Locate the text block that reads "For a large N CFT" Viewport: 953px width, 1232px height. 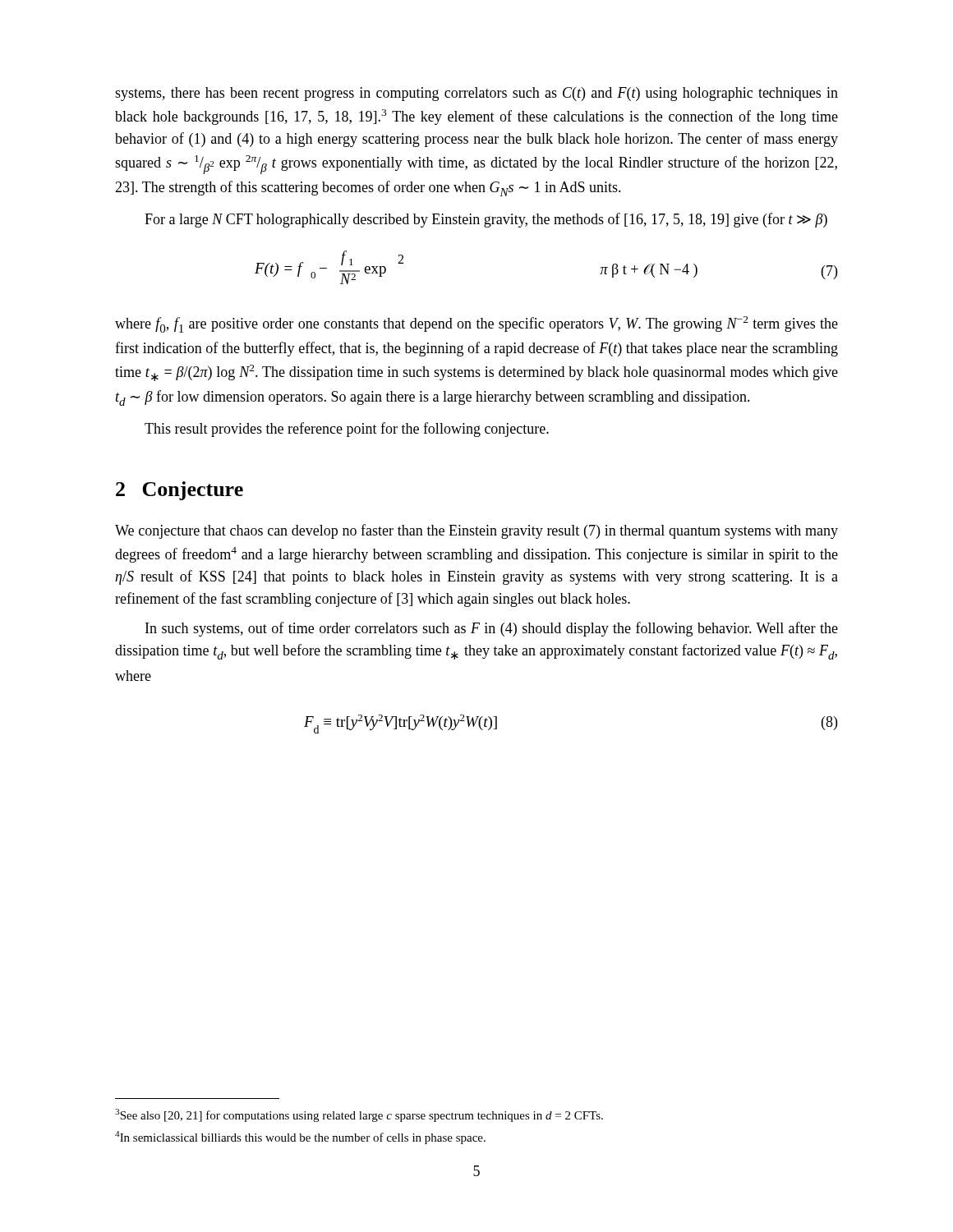pos(486,219)
